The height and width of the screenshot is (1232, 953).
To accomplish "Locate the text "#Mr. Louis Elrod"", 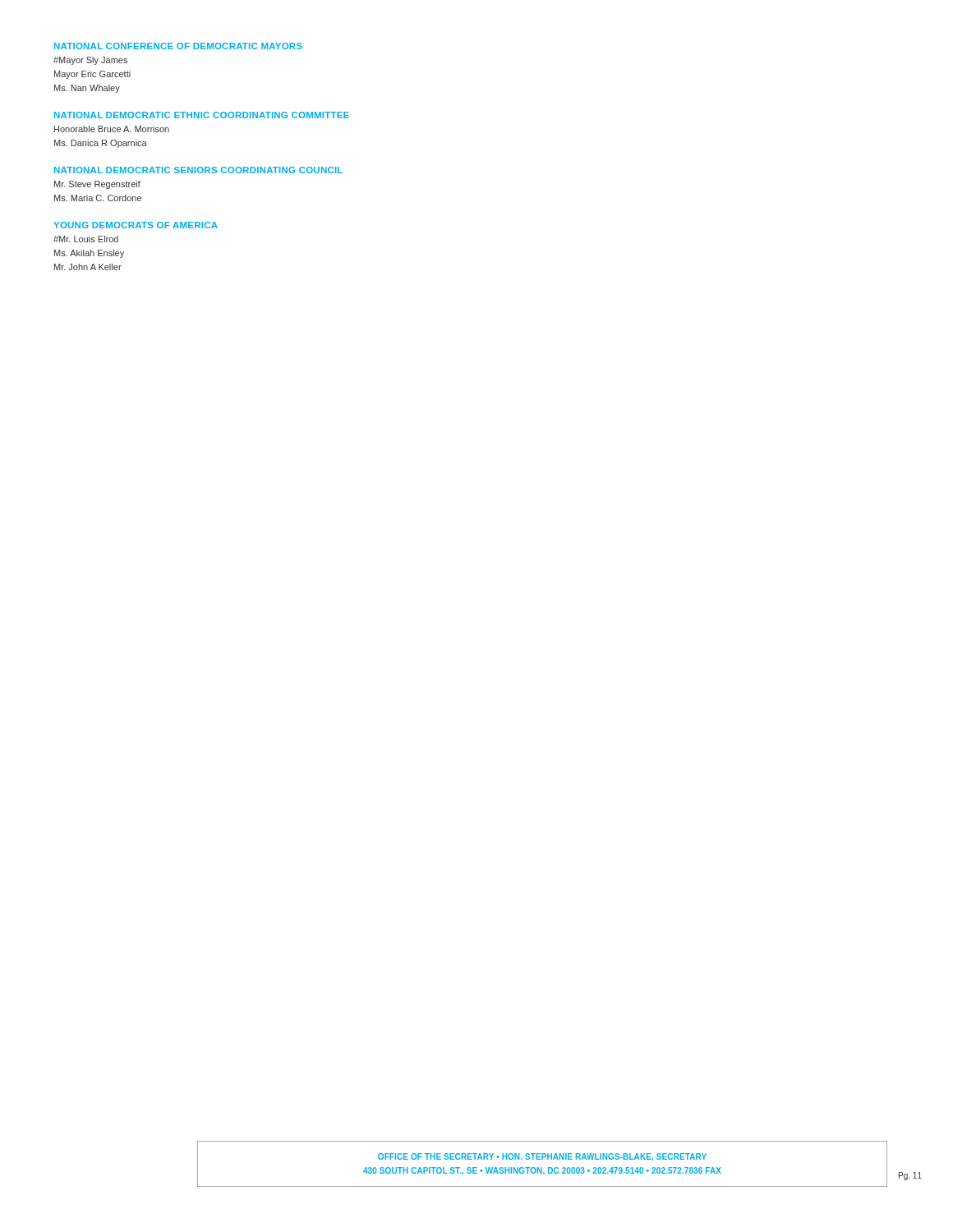I will tap(86, 239).
